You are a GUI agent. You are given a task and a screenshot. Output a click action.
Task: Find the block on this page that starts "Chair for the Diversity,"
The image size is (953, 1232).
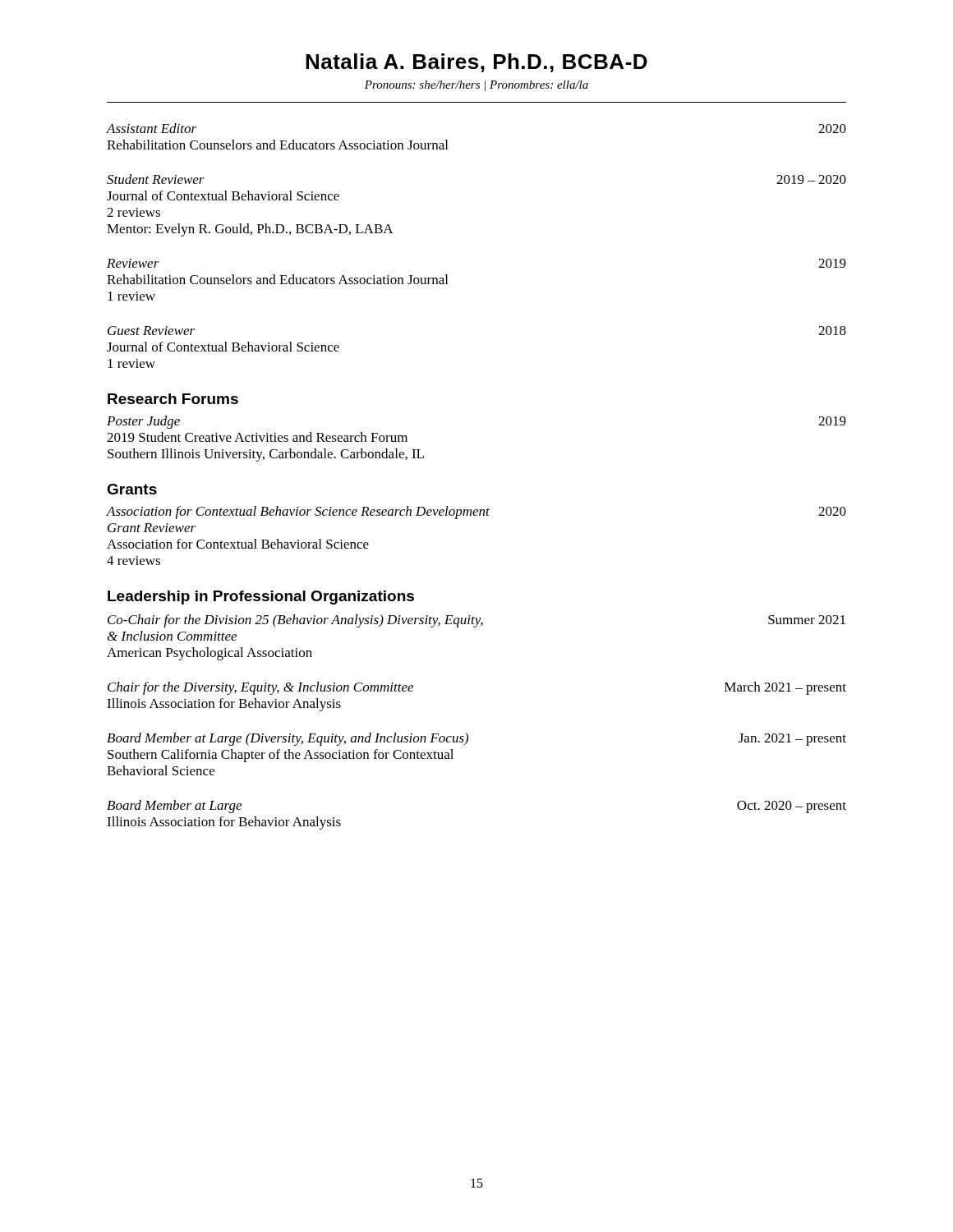tap(255, 688)
